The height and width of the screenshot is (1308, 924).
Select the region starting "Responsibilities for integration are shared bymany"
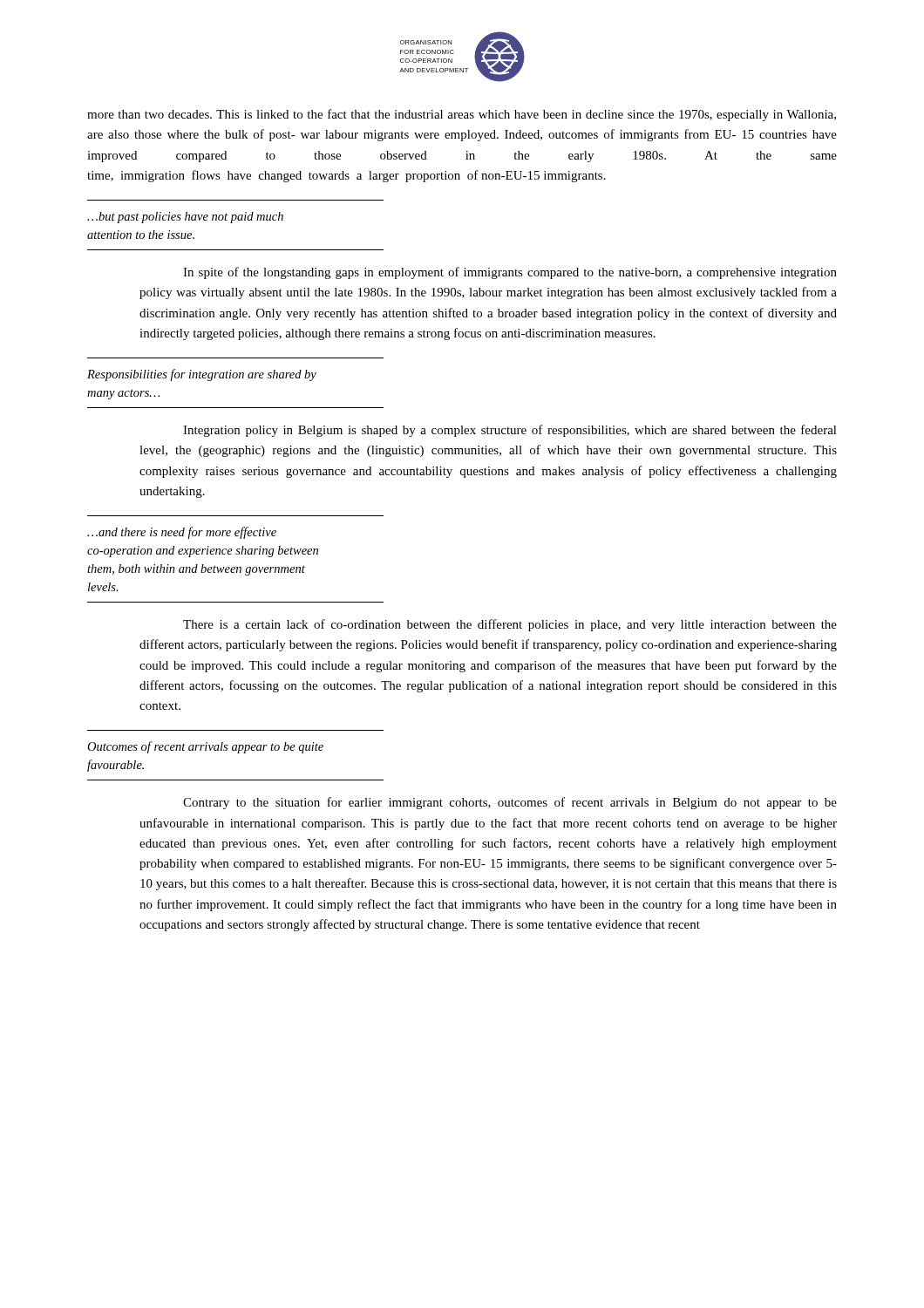(x=202, y=383)
